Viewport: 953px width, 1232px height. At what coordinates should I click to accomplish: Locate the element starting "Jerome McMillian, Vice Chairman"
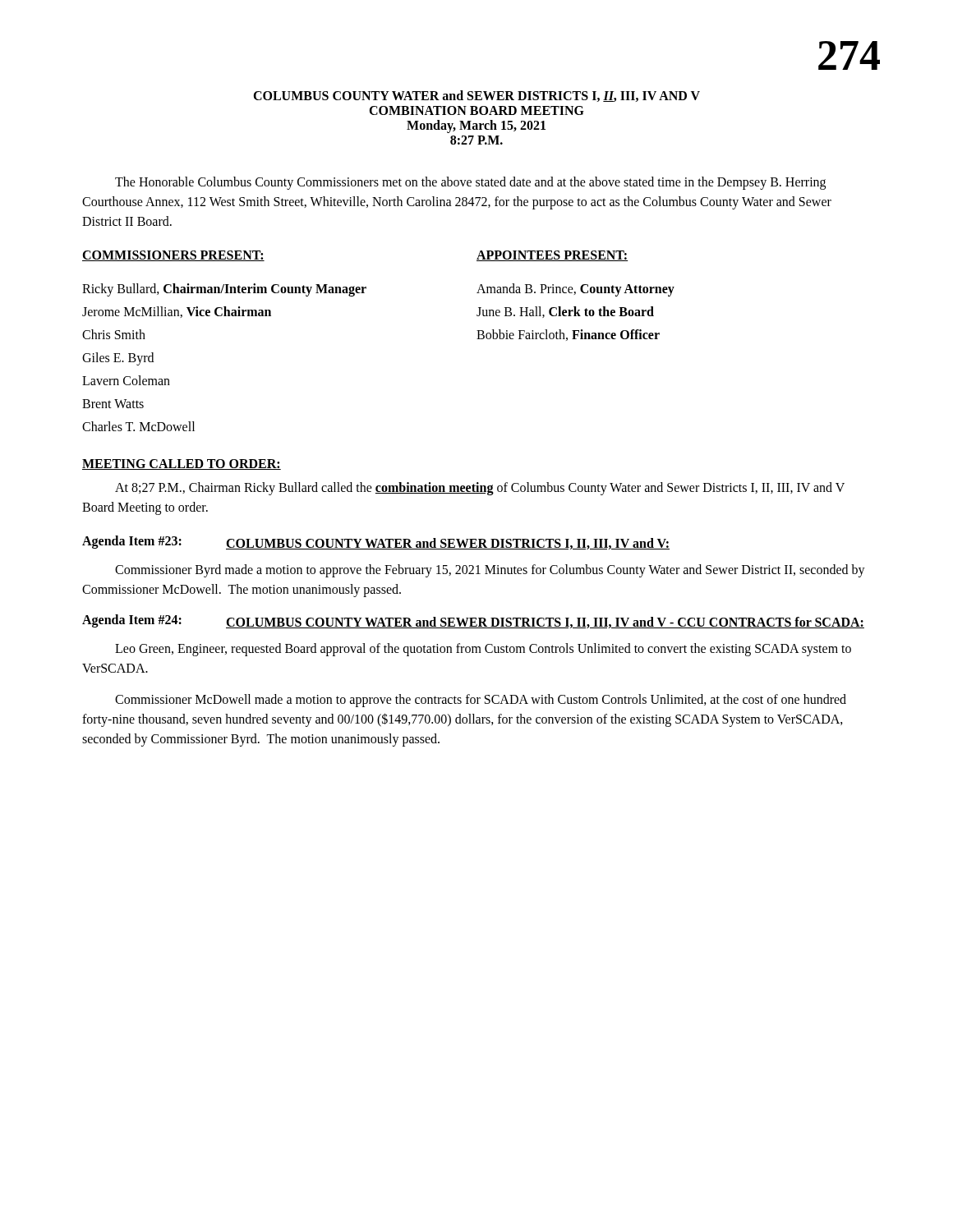pos(177,312)
